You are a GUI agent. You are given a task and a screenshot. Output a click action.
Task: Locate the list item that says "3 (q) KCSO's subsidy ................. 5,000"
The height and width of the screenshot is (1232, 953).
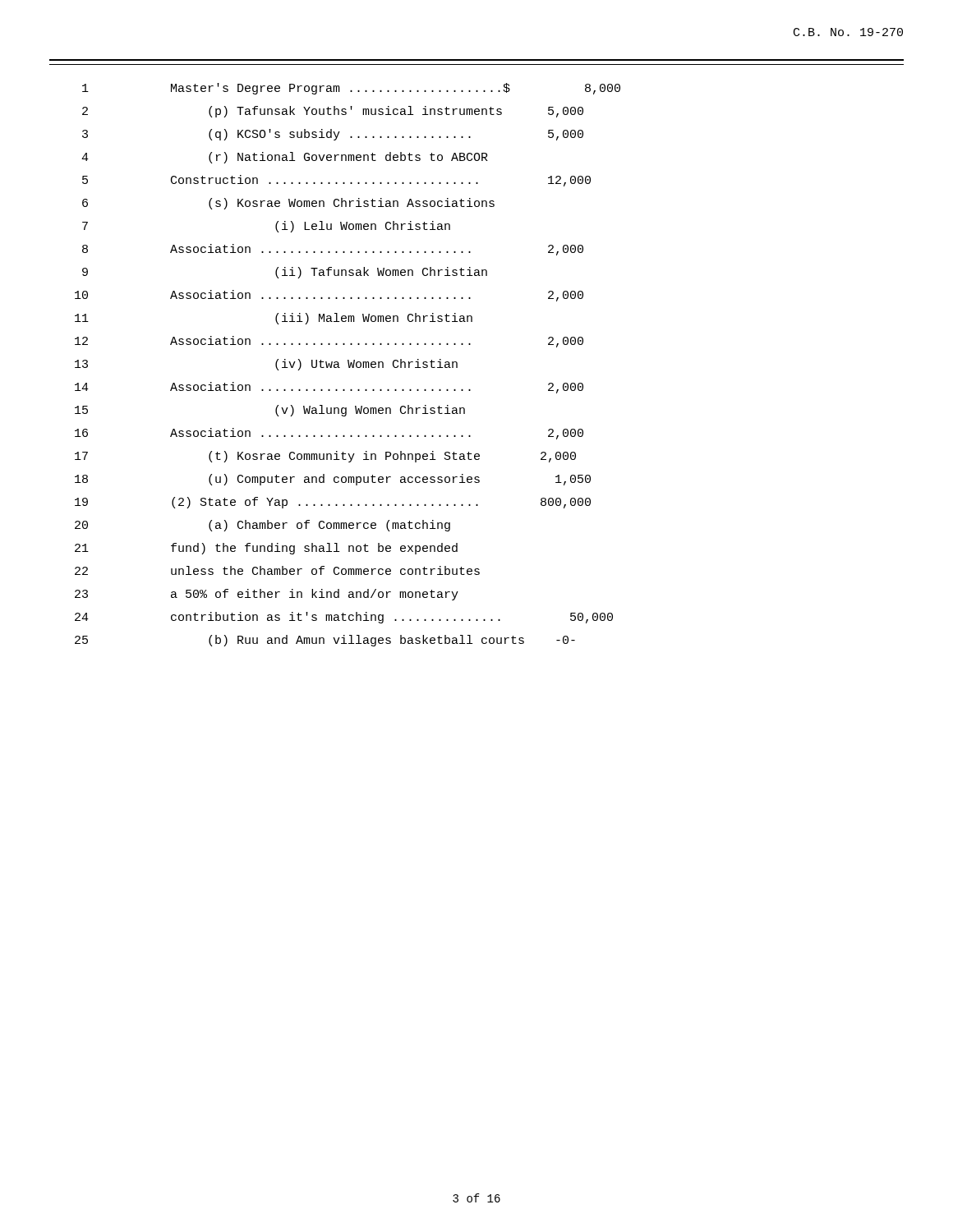pos(476,135)
